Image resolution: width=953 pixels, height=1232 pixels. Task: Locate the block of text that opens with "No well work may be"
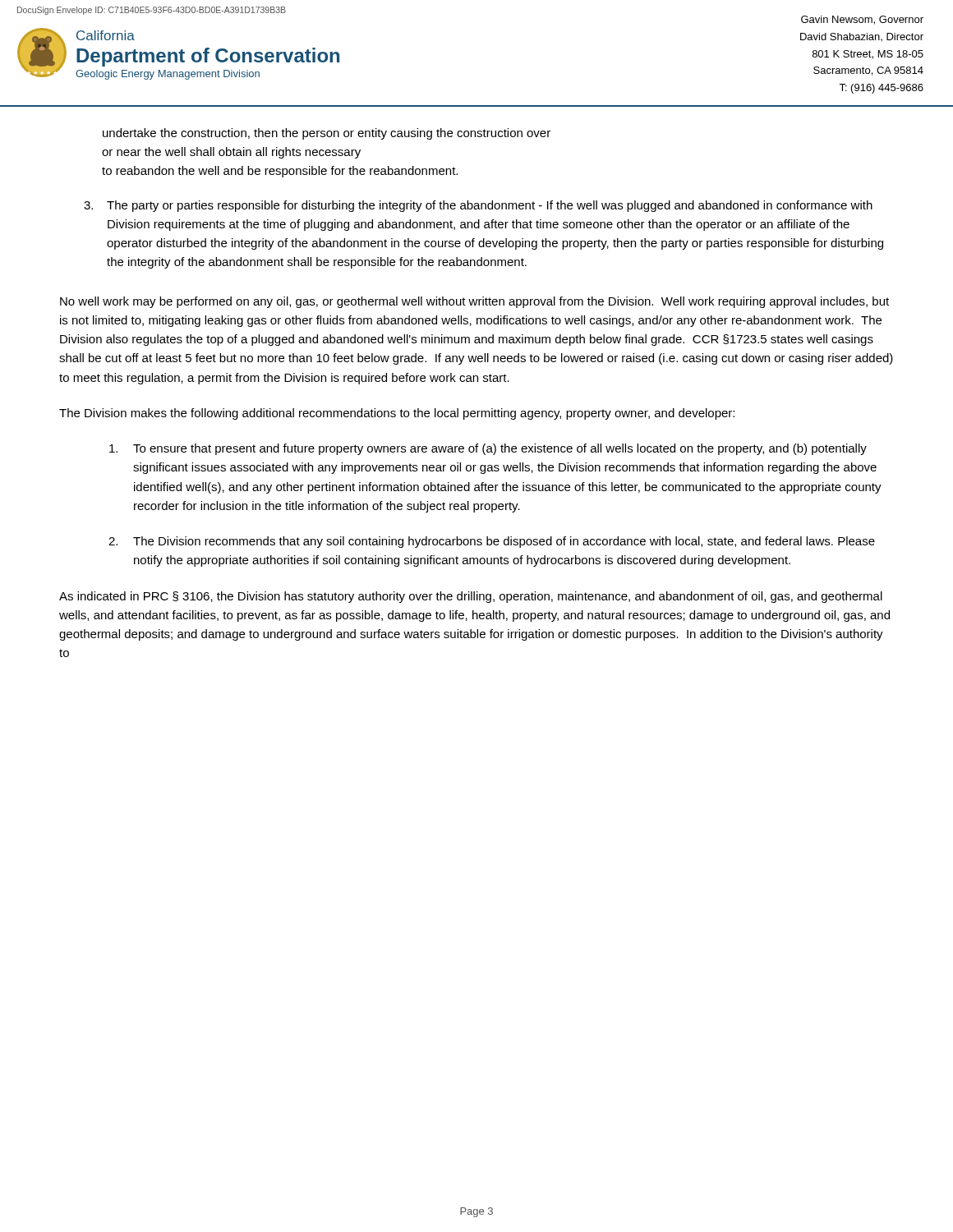[x=476, y=339]
